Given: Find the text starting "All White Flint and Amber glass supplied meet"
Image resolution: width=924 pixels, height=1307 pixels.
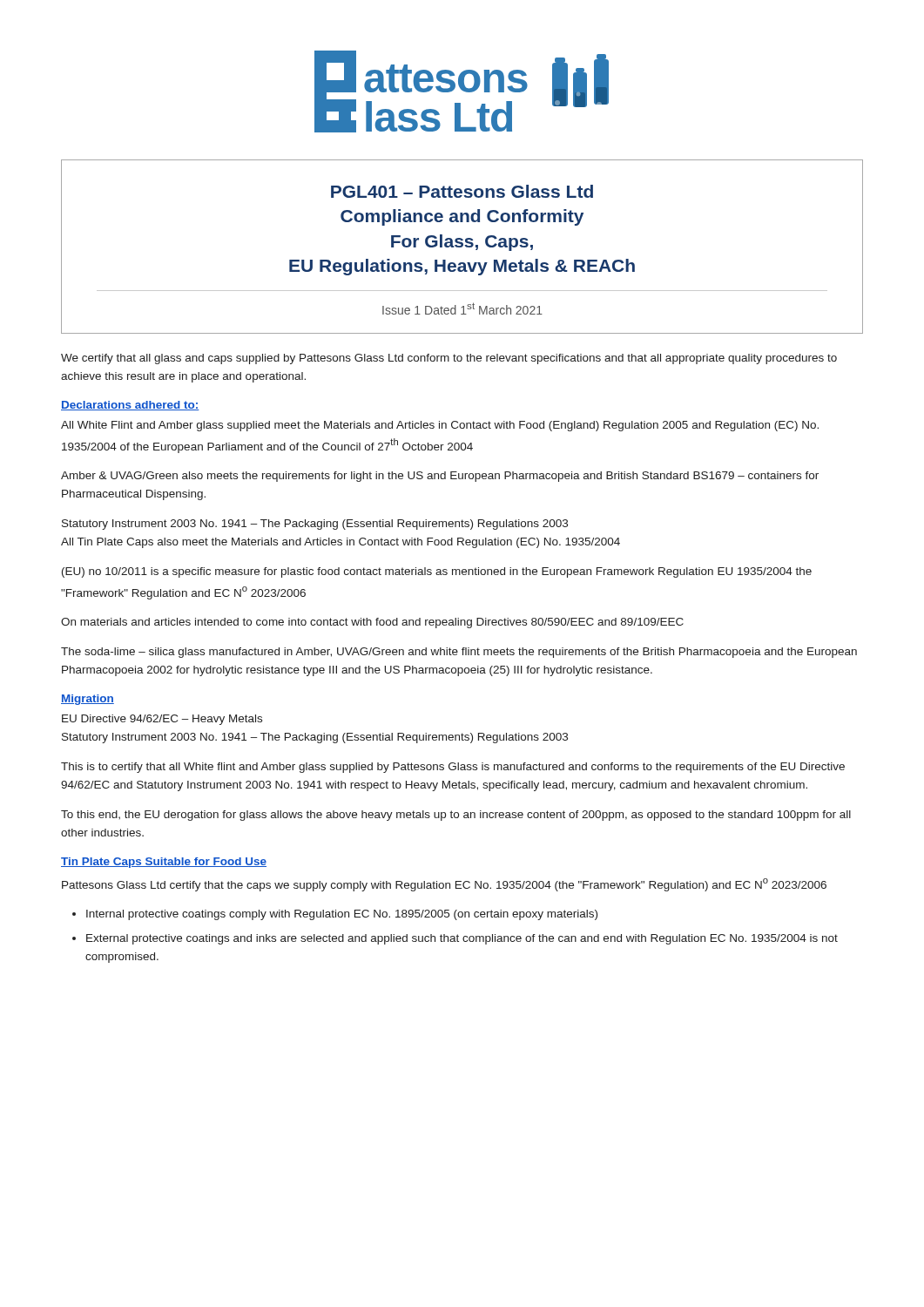Looking at the screenshot, I should tap(440, 435).
